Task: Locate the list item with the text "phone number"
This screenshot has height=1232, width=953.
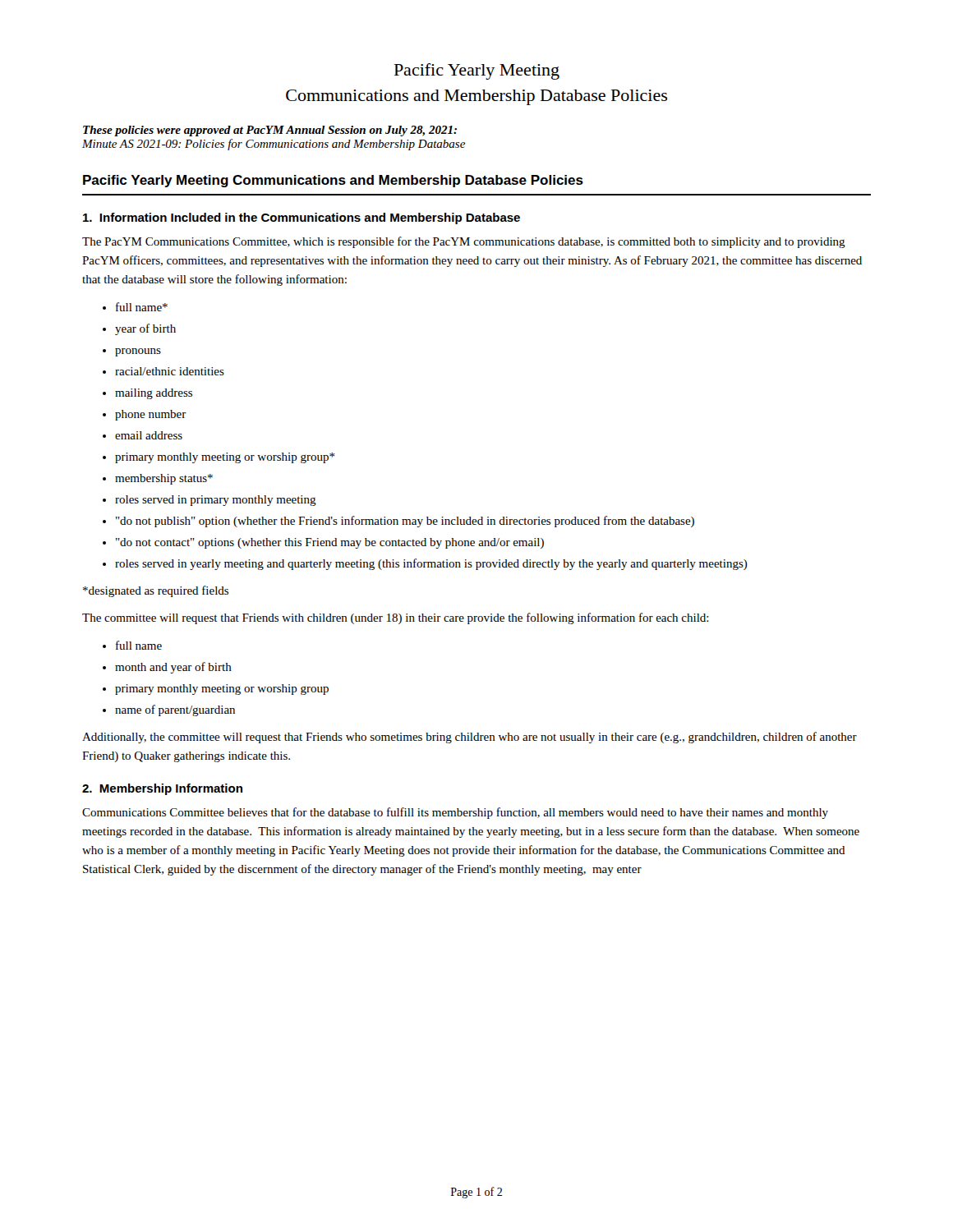Action: pyautogui.click(x=150, y=414)
